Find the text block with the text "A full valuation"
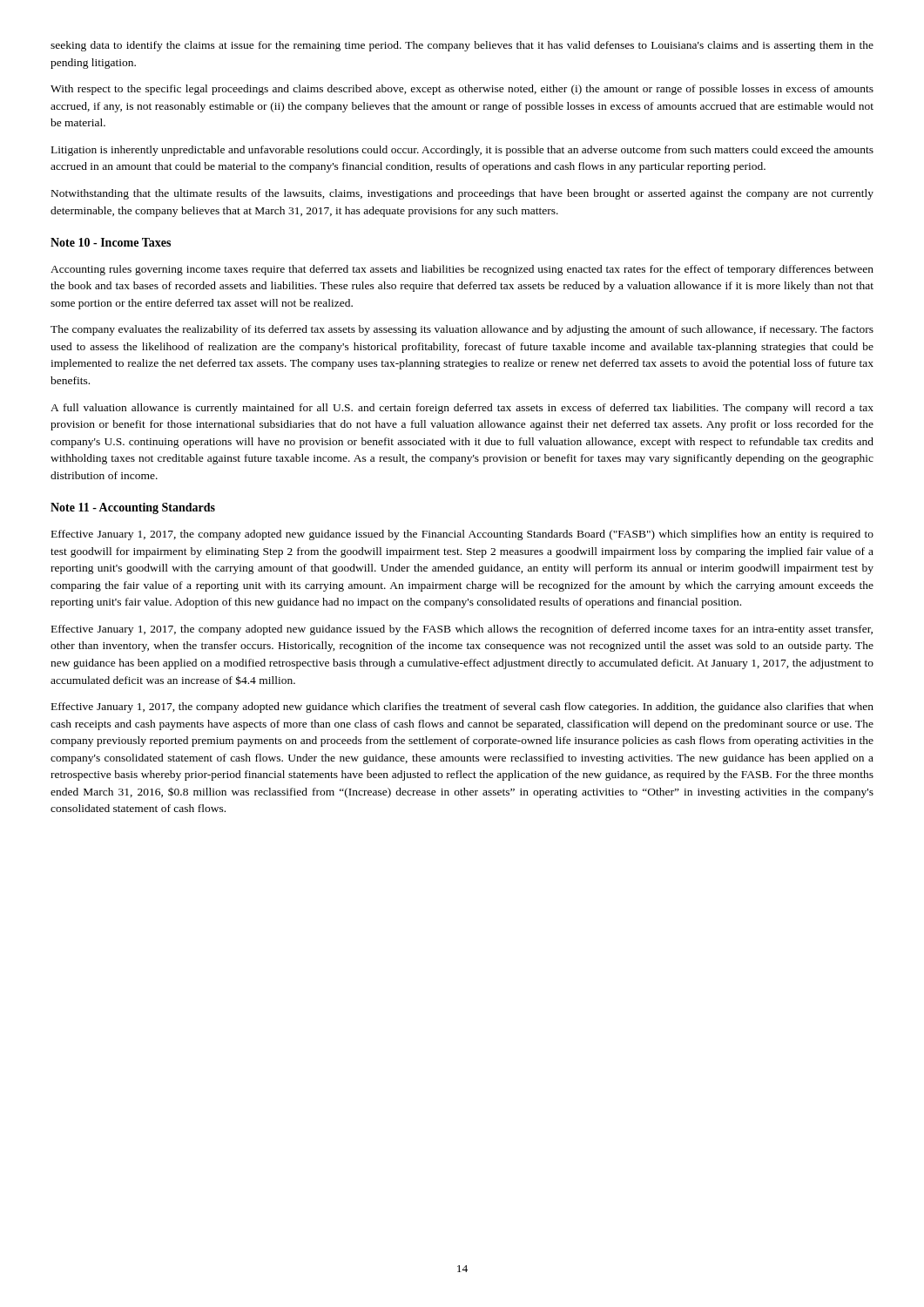 pos(462,441)
